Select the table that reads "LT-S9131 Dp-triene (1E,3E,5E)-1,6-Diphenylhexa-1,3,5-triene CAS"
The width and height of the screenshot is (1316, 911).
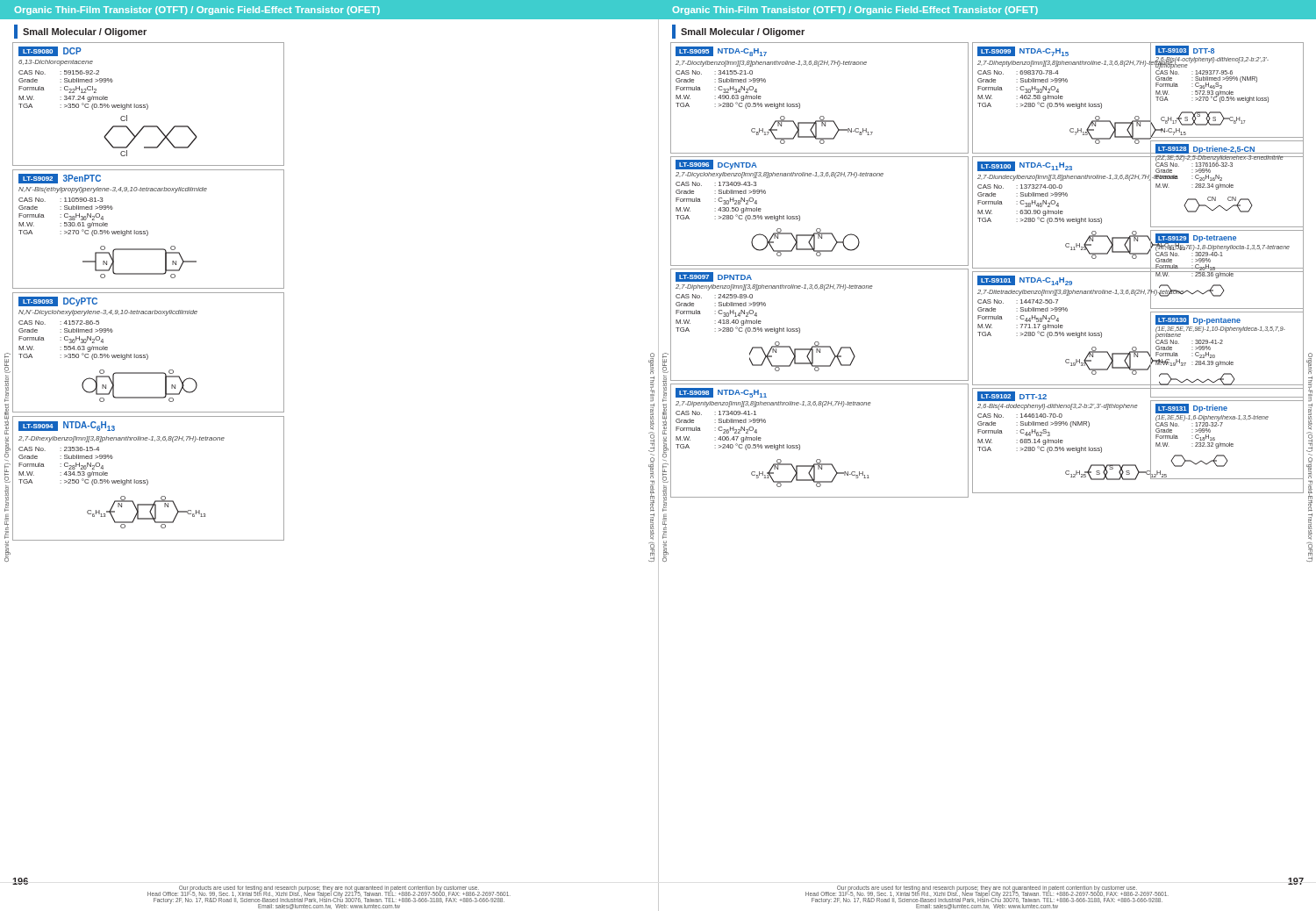pyautogui.click(x=1227, y=440)
